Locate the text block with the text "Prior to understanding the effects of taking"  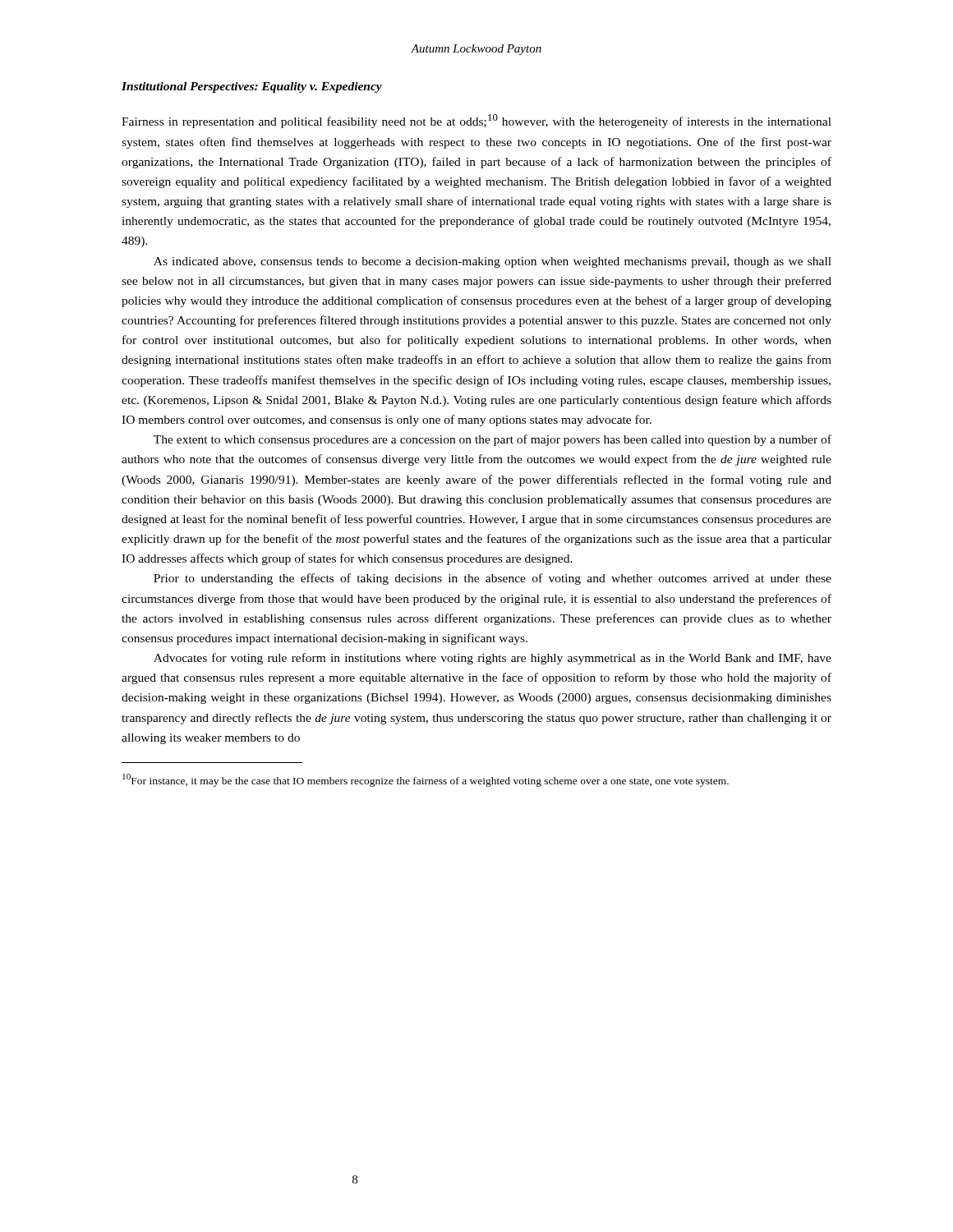(x=476, y=608)
